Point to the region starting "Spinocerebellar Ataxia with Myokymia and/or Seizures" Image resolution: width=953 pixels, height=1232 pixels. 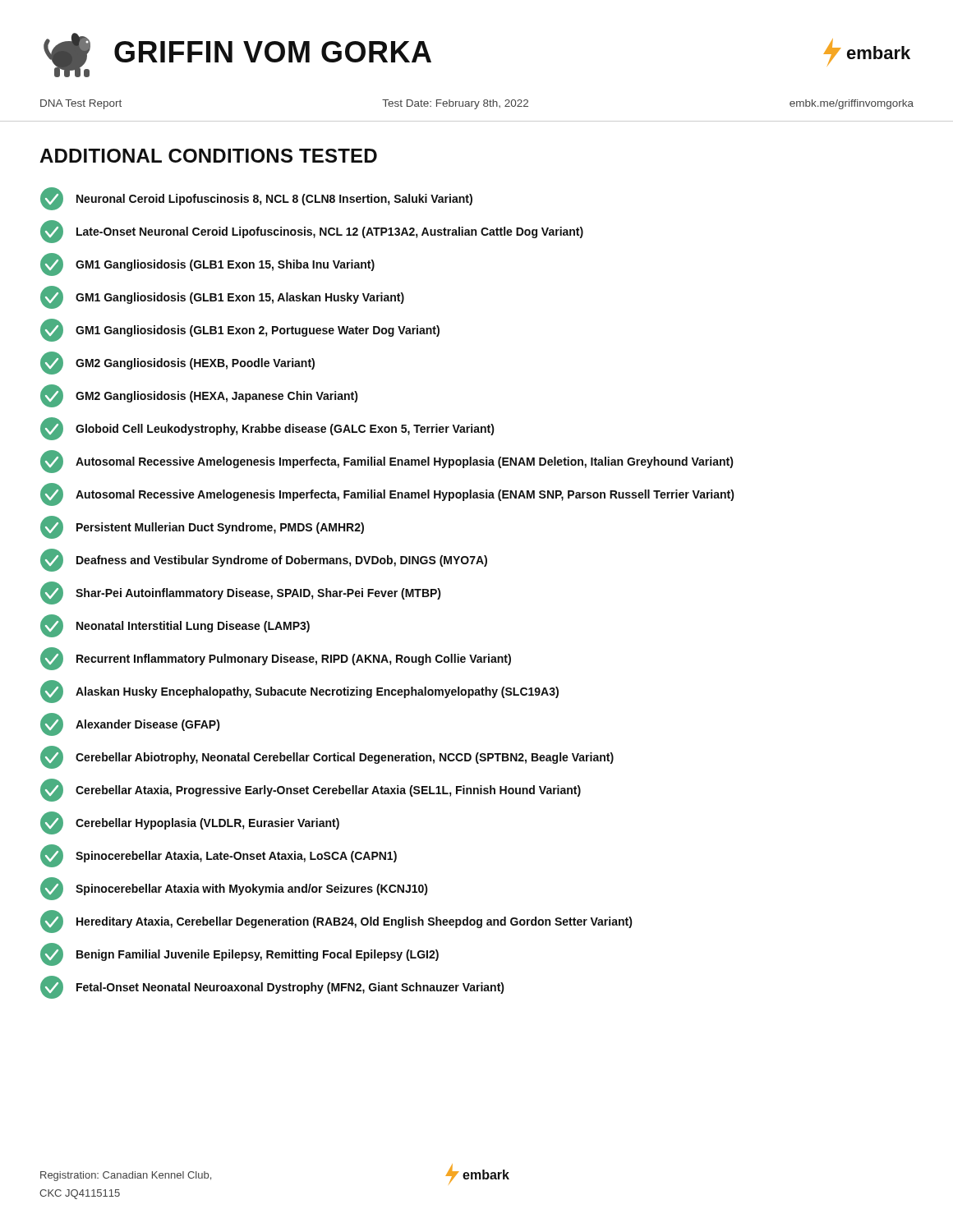(x=234, y=889)
